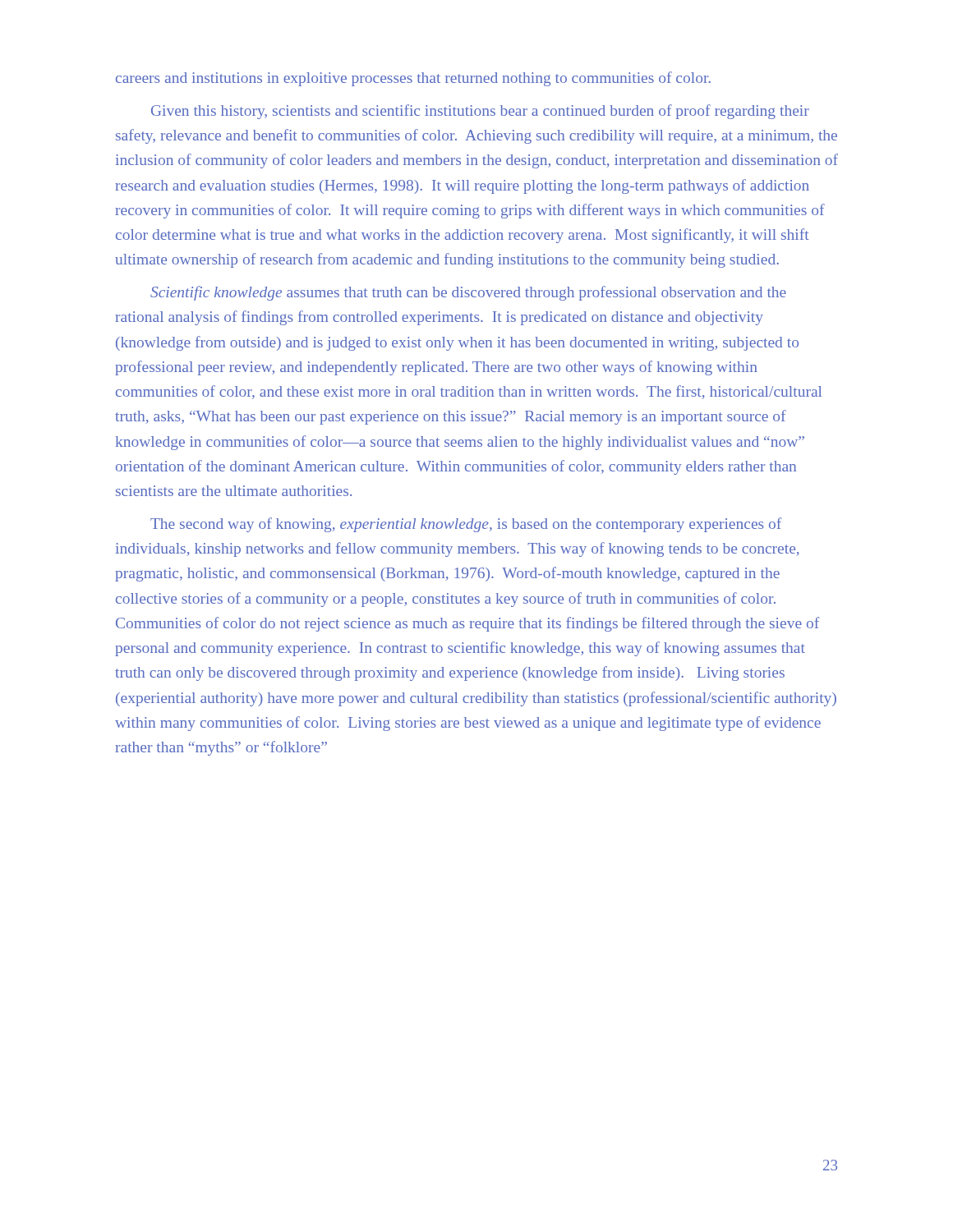The image size is (953, 1232).
Task: Click the passage that begins "careers and institutions in"
Action: (413, 78)
